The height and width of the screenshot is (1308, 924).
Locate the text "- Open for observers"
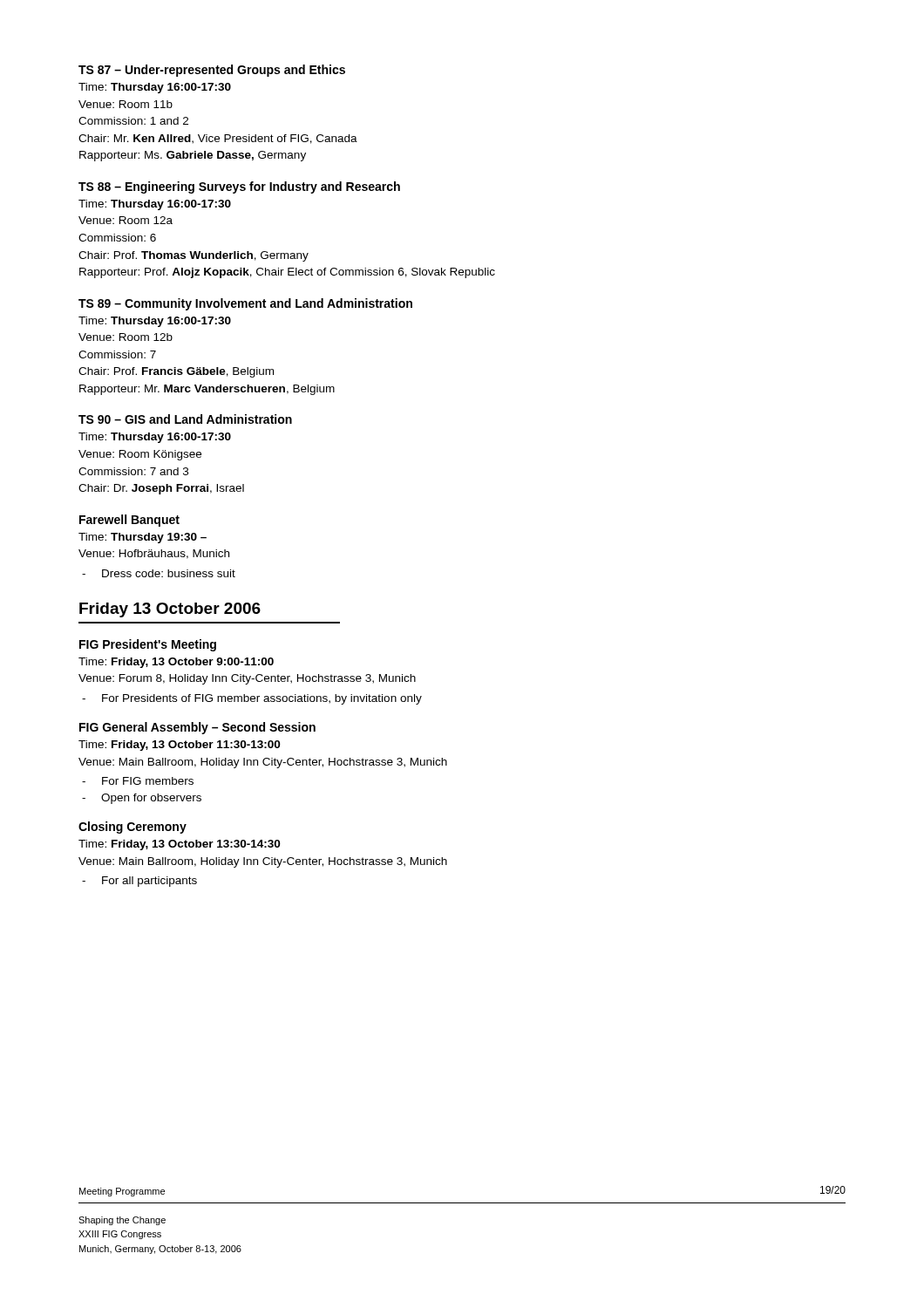point(142,797)
